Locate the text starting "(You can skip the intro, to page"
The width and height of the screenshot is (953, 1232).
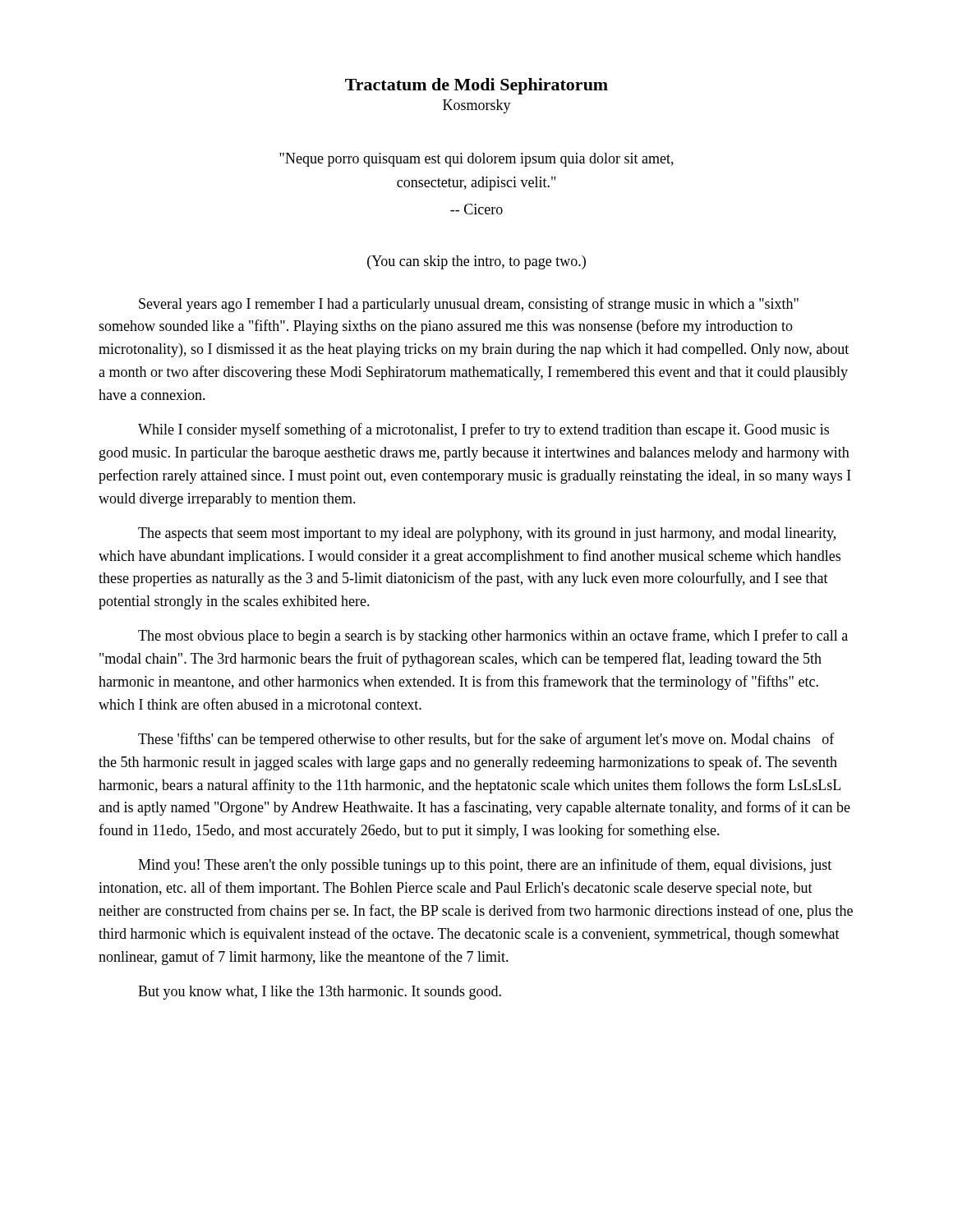click(476, 261)
